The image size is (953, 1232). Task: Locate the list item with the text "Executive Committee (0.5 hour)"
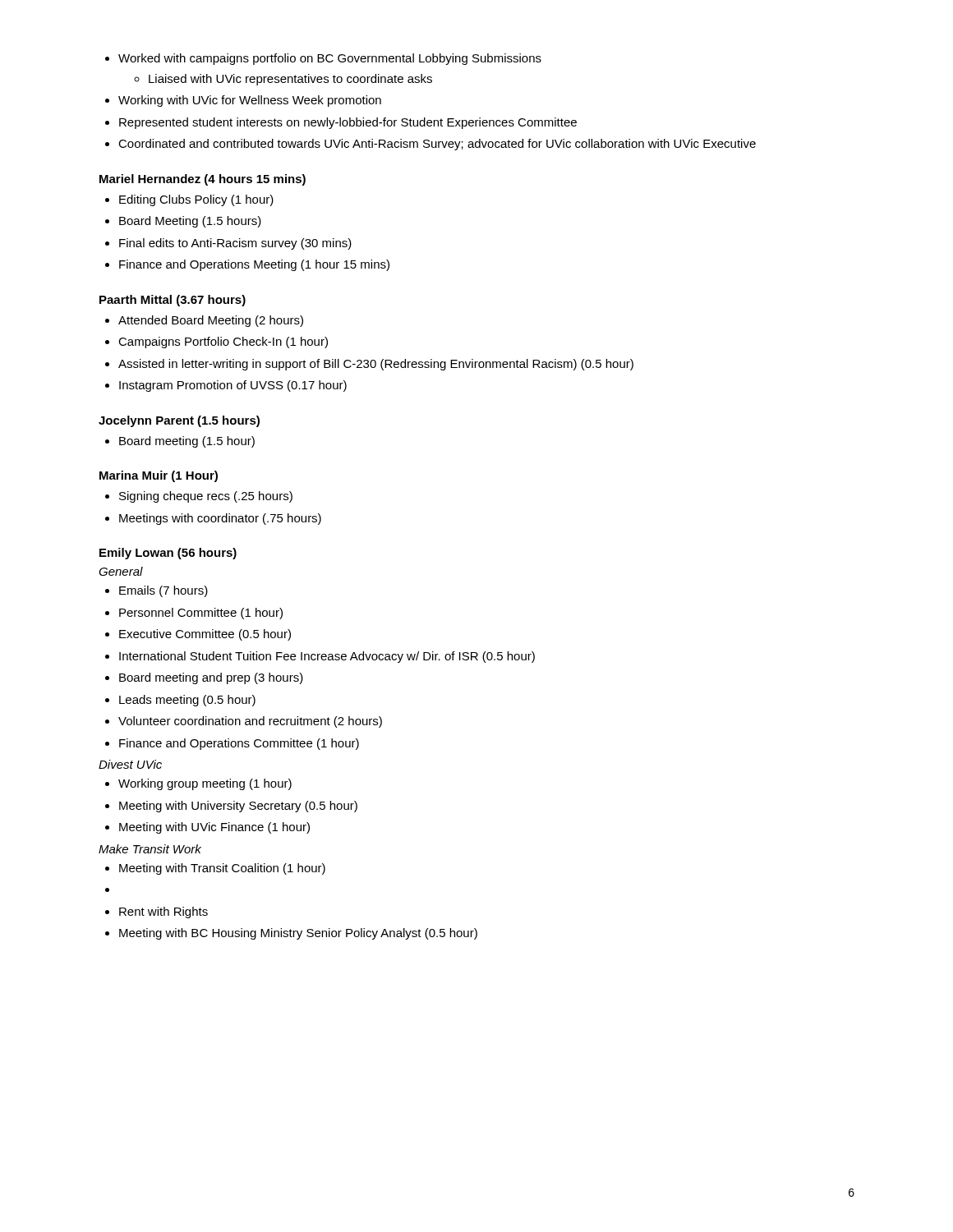pos(205,634)
